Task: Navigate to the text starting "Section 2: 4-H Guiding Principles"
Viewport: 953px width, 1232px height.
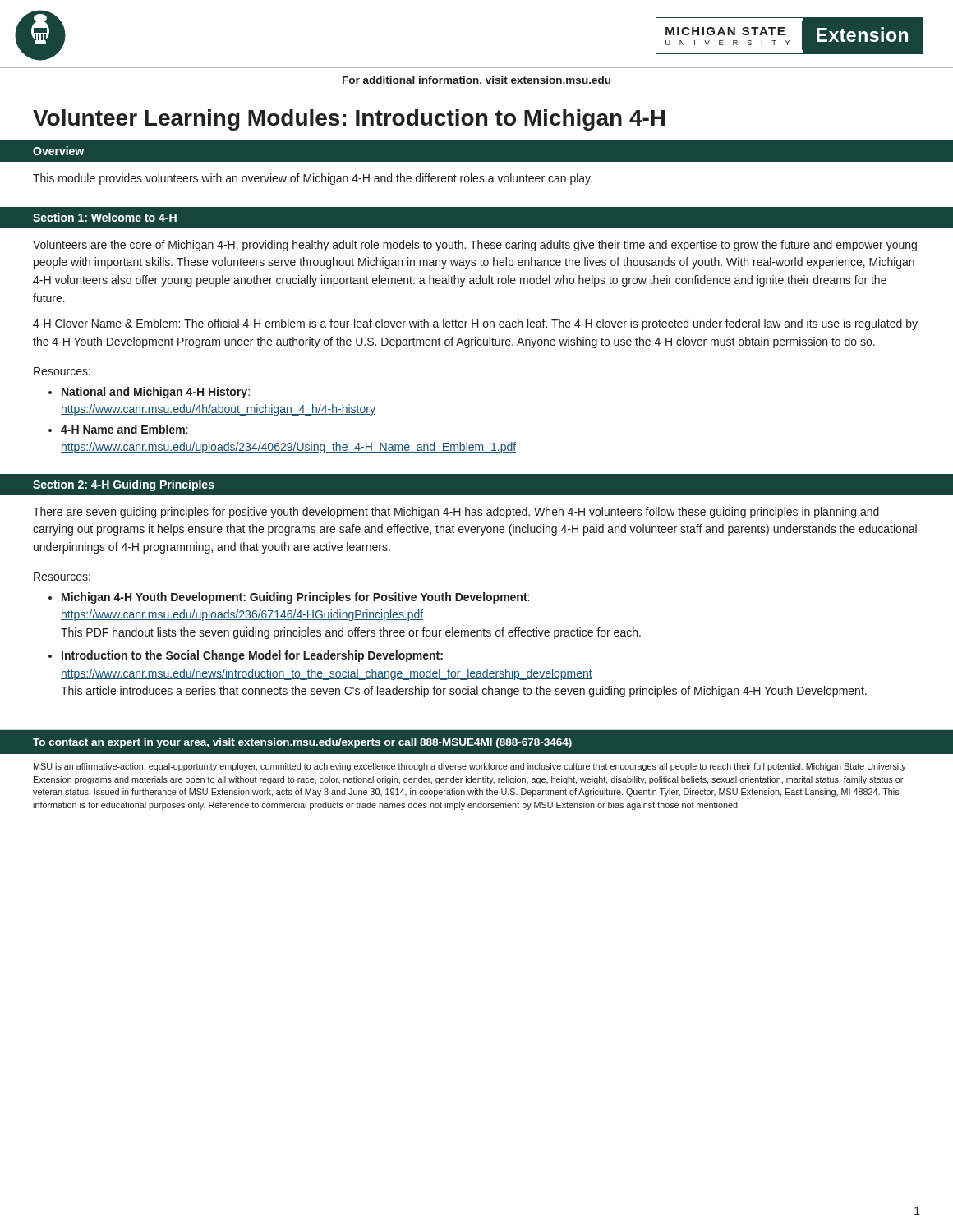Action: 124,484
